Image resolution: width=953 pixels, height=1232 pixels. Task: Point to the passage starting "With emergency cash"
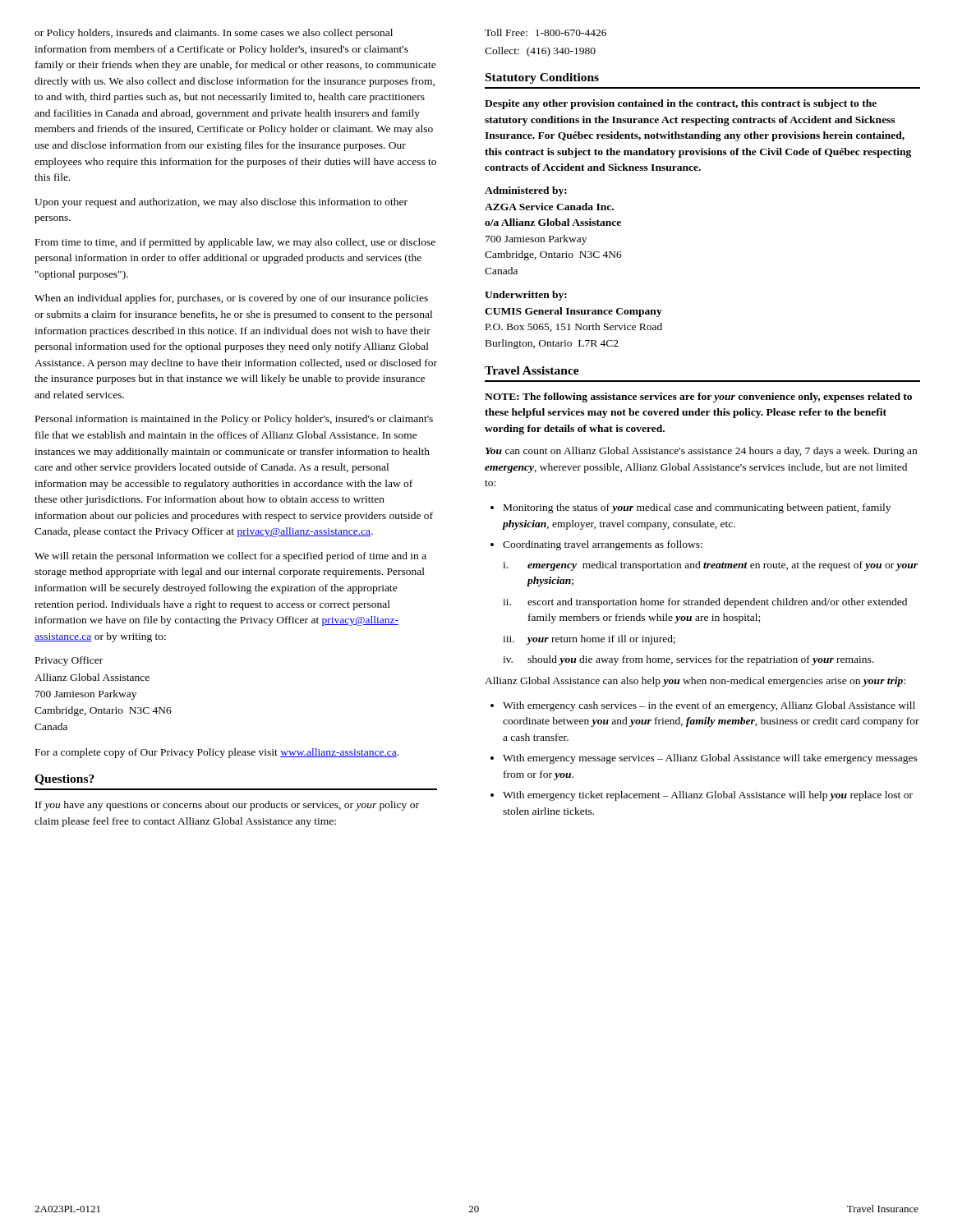(x=711, y=721)
